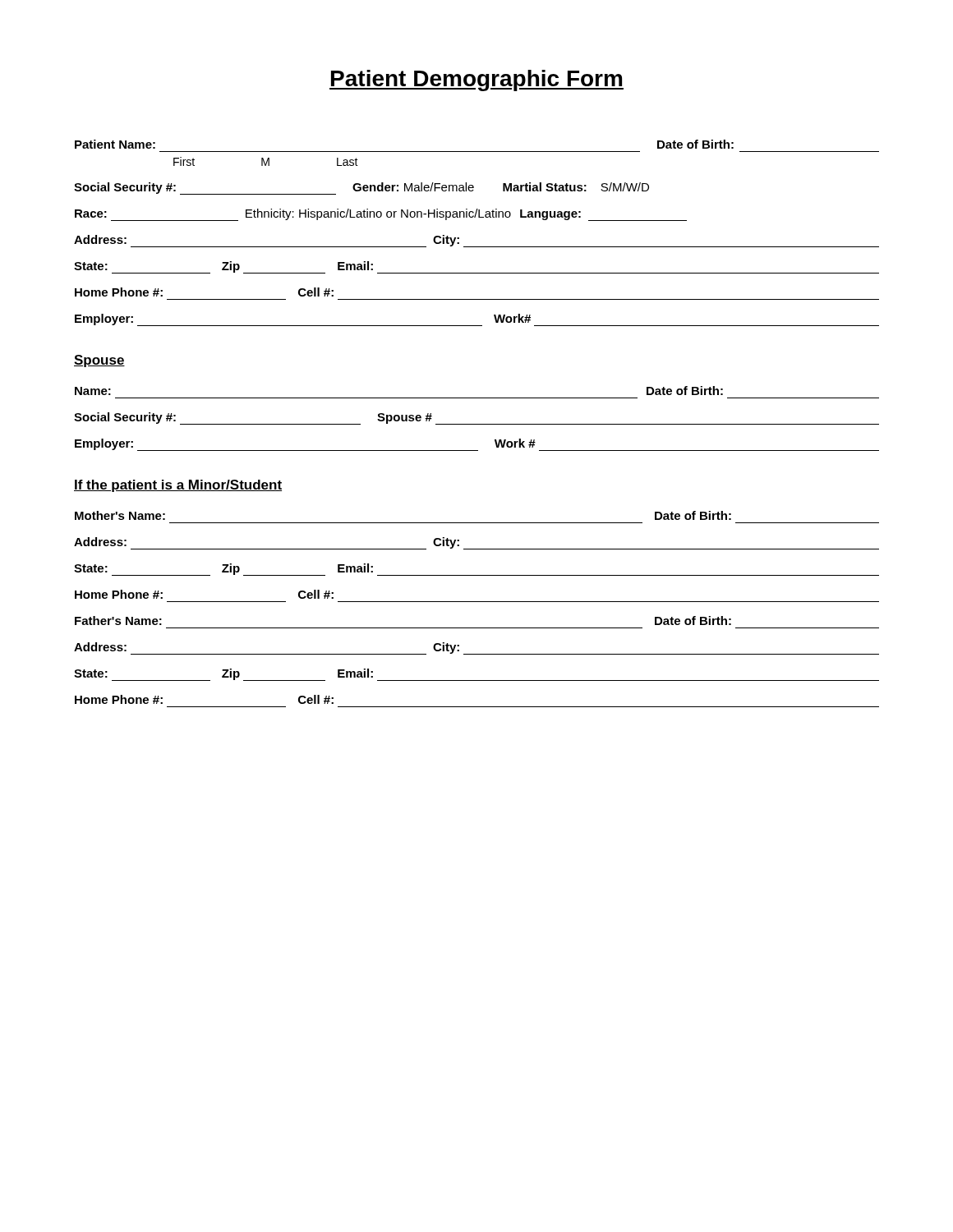Navigate to the text starting "Employer: Work#"

(x=476, y=319)
